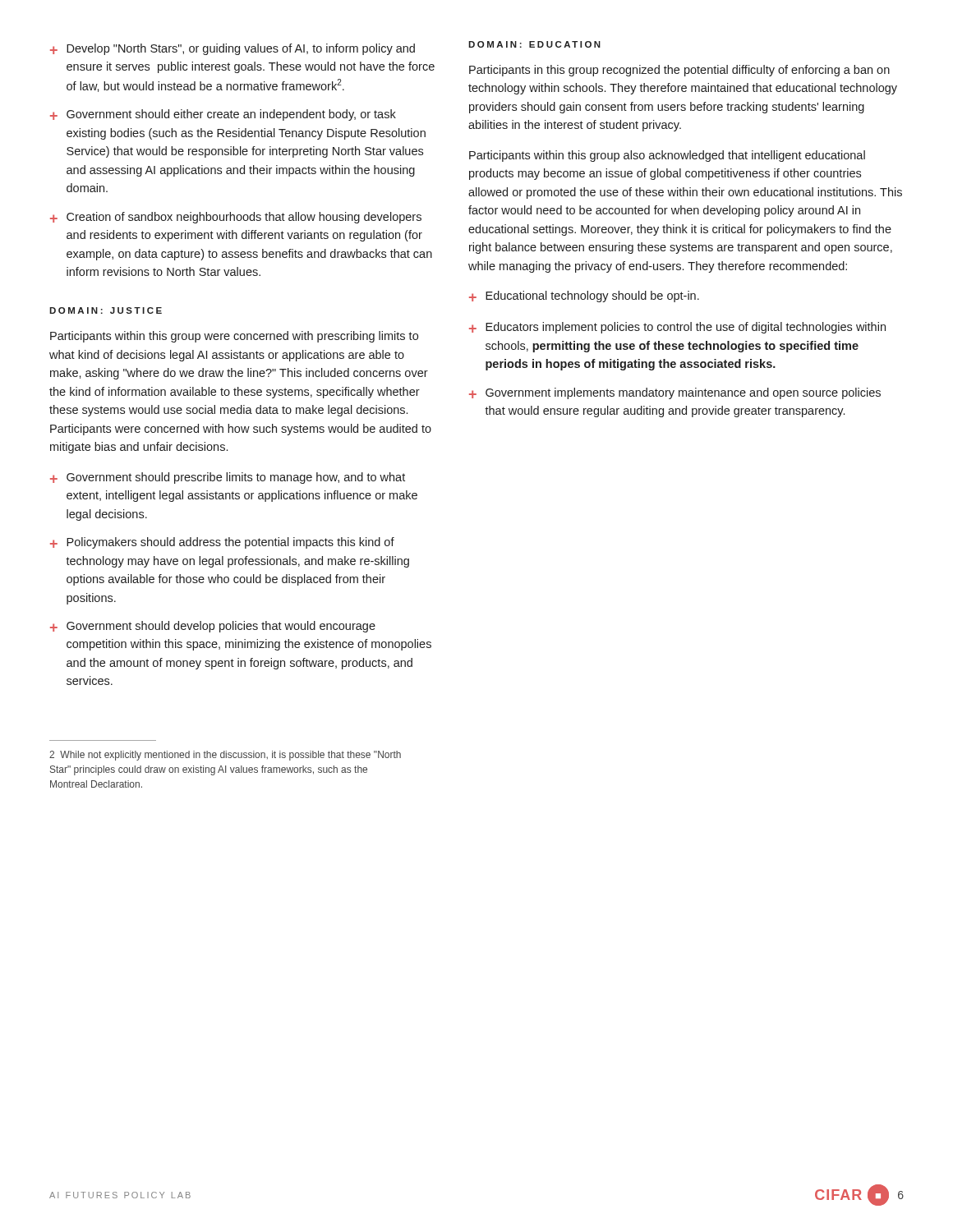Click the passage that begins "+ Government should either"
The width and height of the screenshot is (953, 1232).
click(x=242, y=151)
